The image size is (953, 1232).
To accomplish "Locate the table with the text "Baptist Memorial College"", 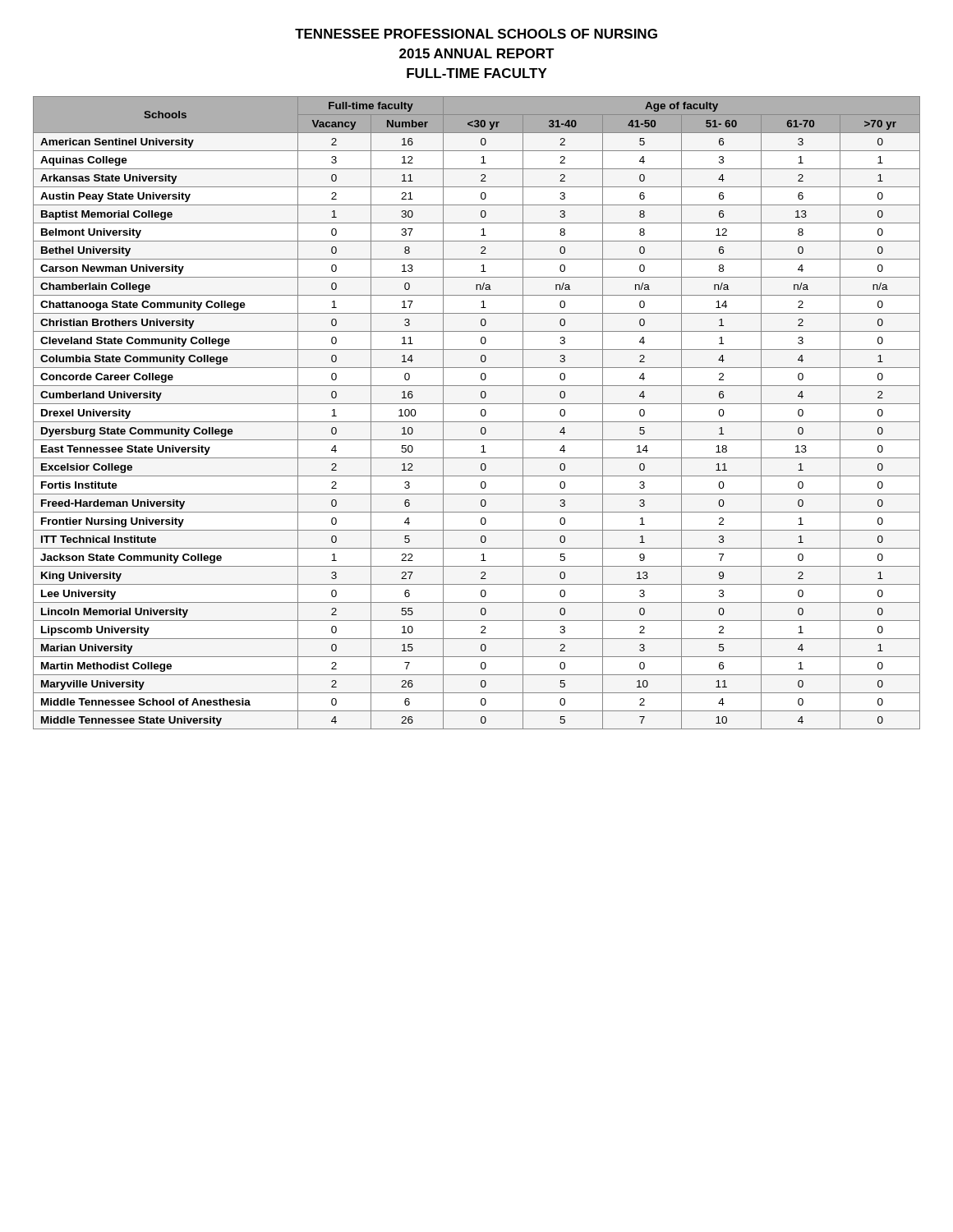I will pos(476,413).
